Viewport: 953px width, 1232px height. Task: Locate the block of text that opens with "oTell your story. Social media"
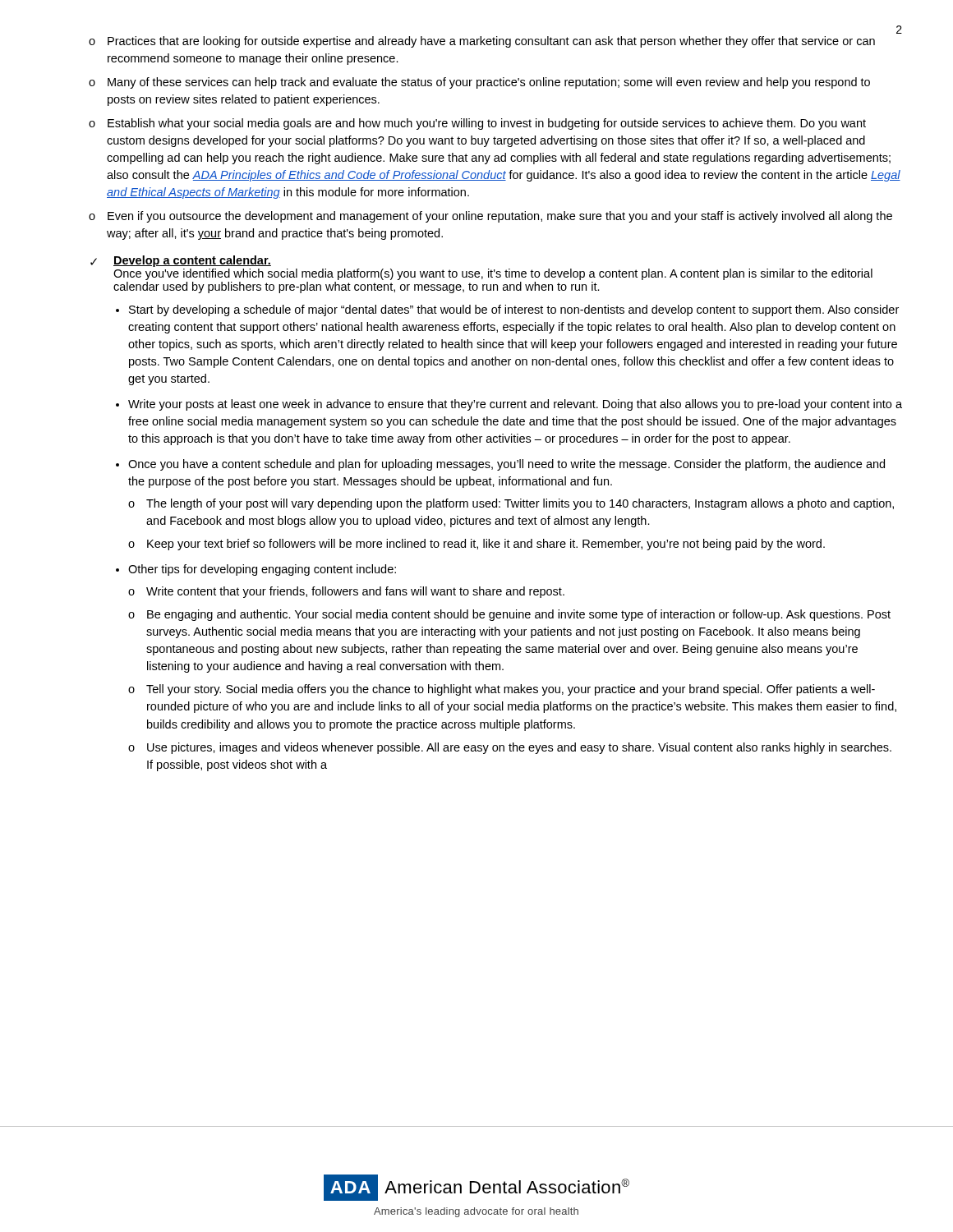click(x=515, y=707)
